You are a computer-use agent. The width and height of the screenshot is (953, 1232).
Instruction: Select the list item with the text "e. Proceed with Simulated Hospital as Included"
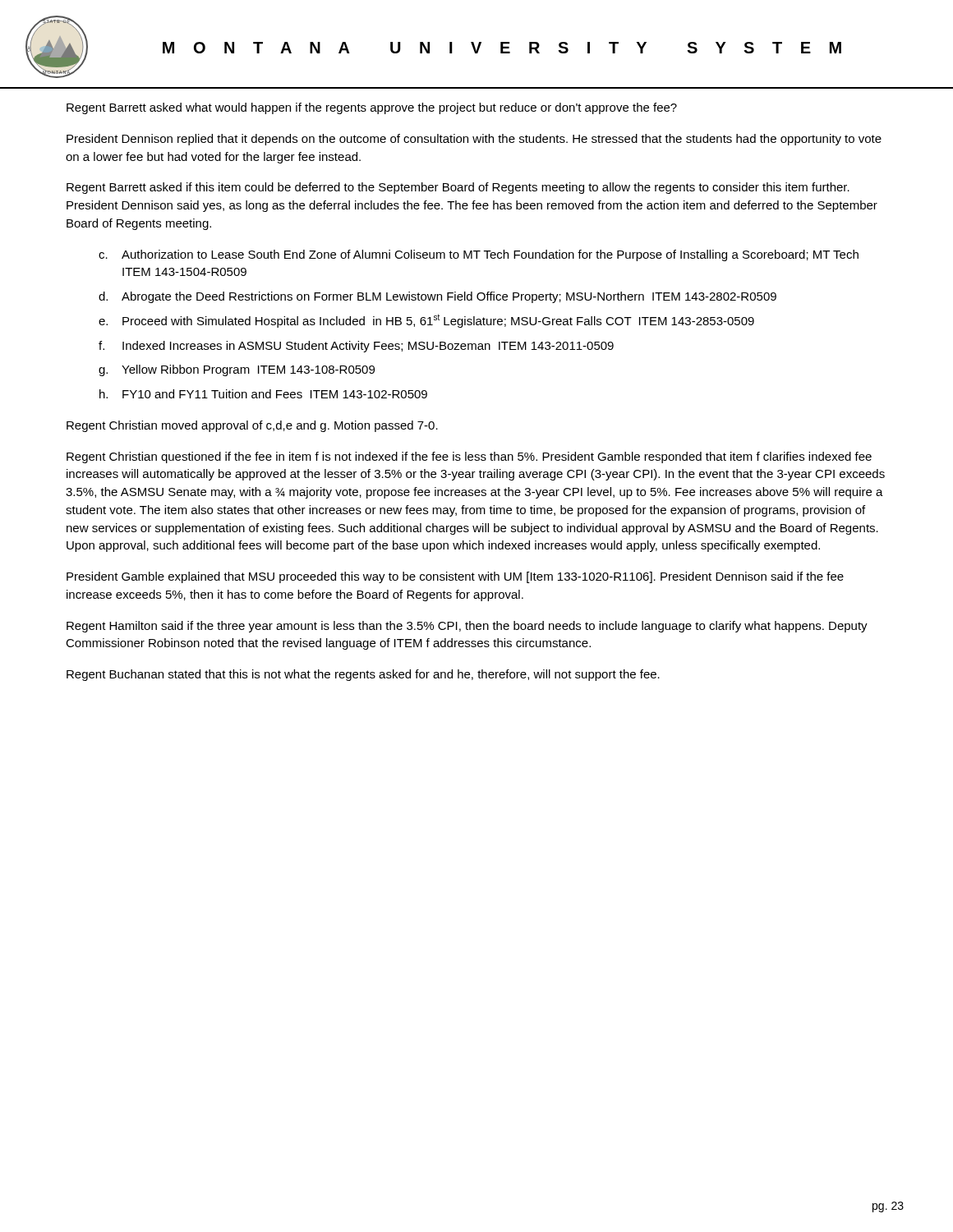pyautogui.click(x=493, y=321)
